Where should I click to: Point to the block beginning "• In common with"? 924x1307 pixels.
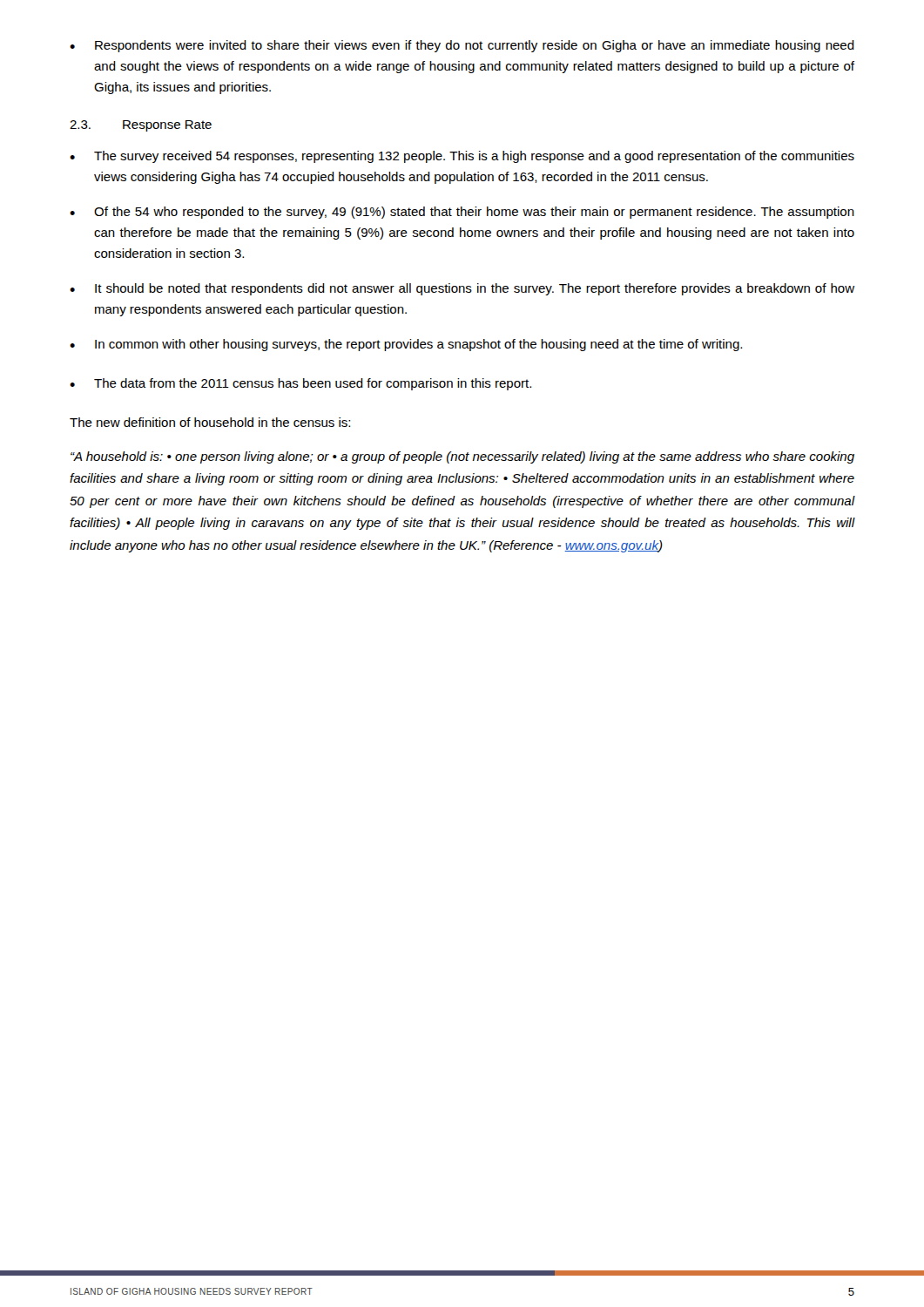462,346
